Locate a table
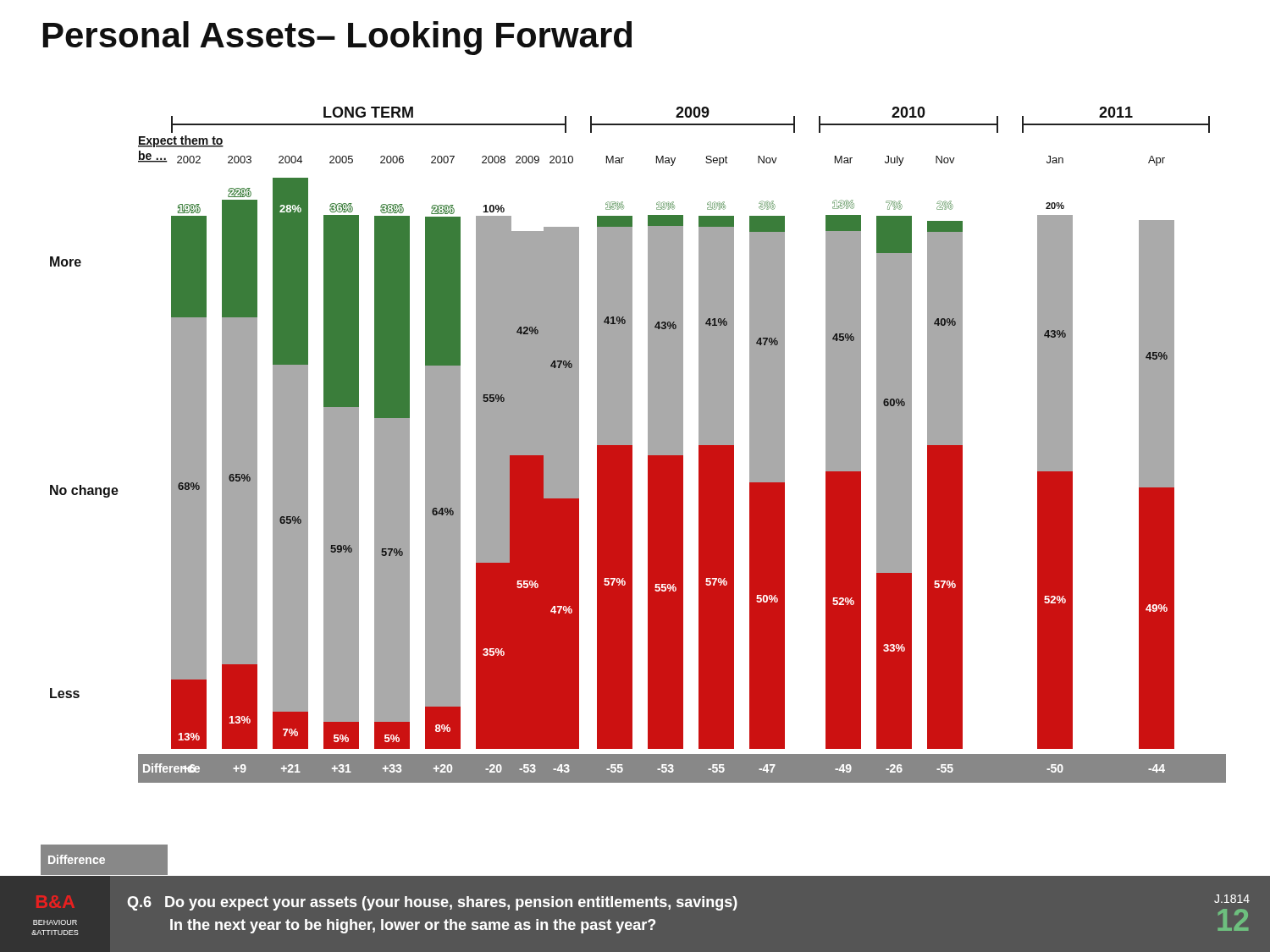The width and height of the screenshot is (1270, 952). 104,860
